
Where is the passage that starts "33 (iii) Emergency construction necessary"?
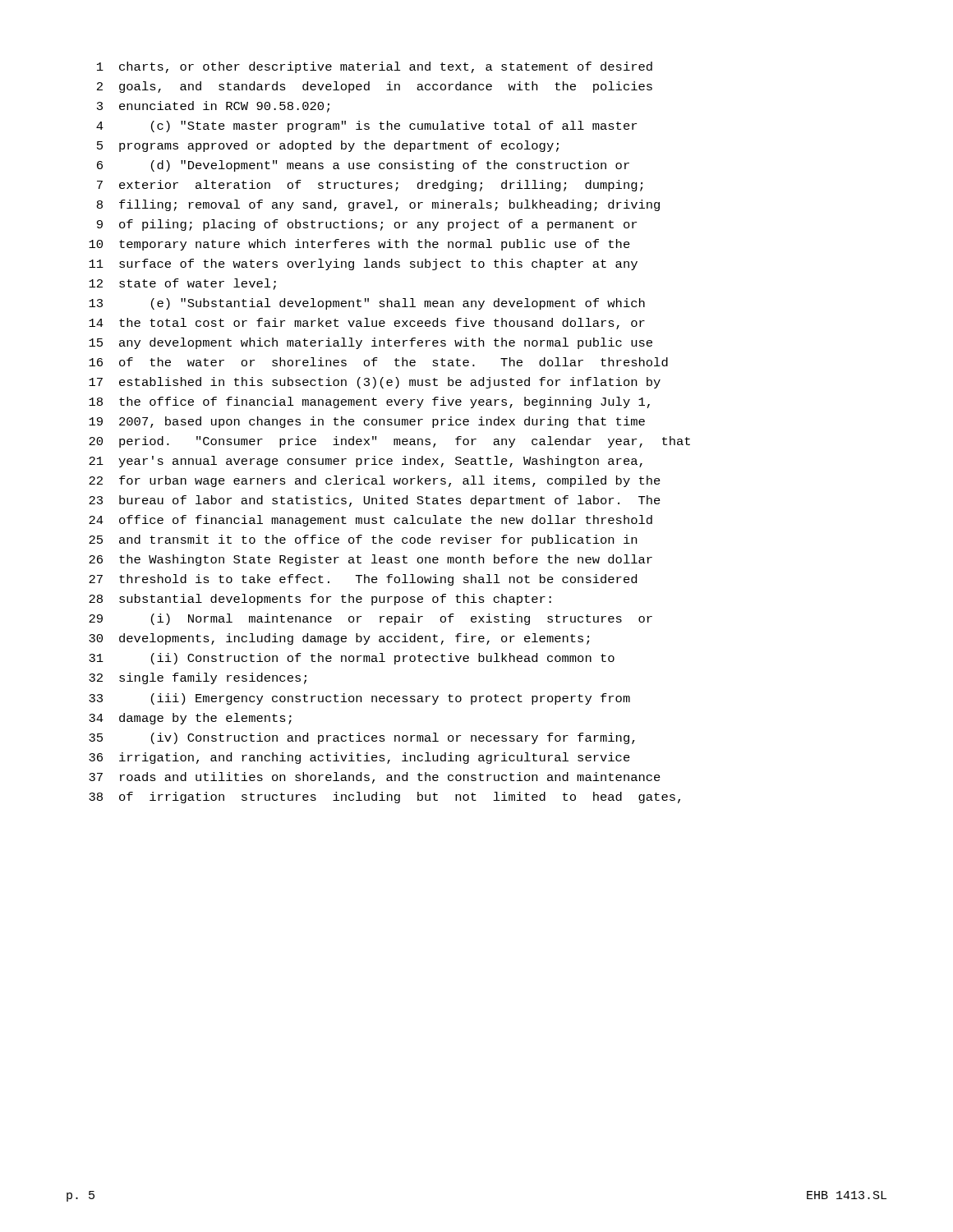point(476,708)
